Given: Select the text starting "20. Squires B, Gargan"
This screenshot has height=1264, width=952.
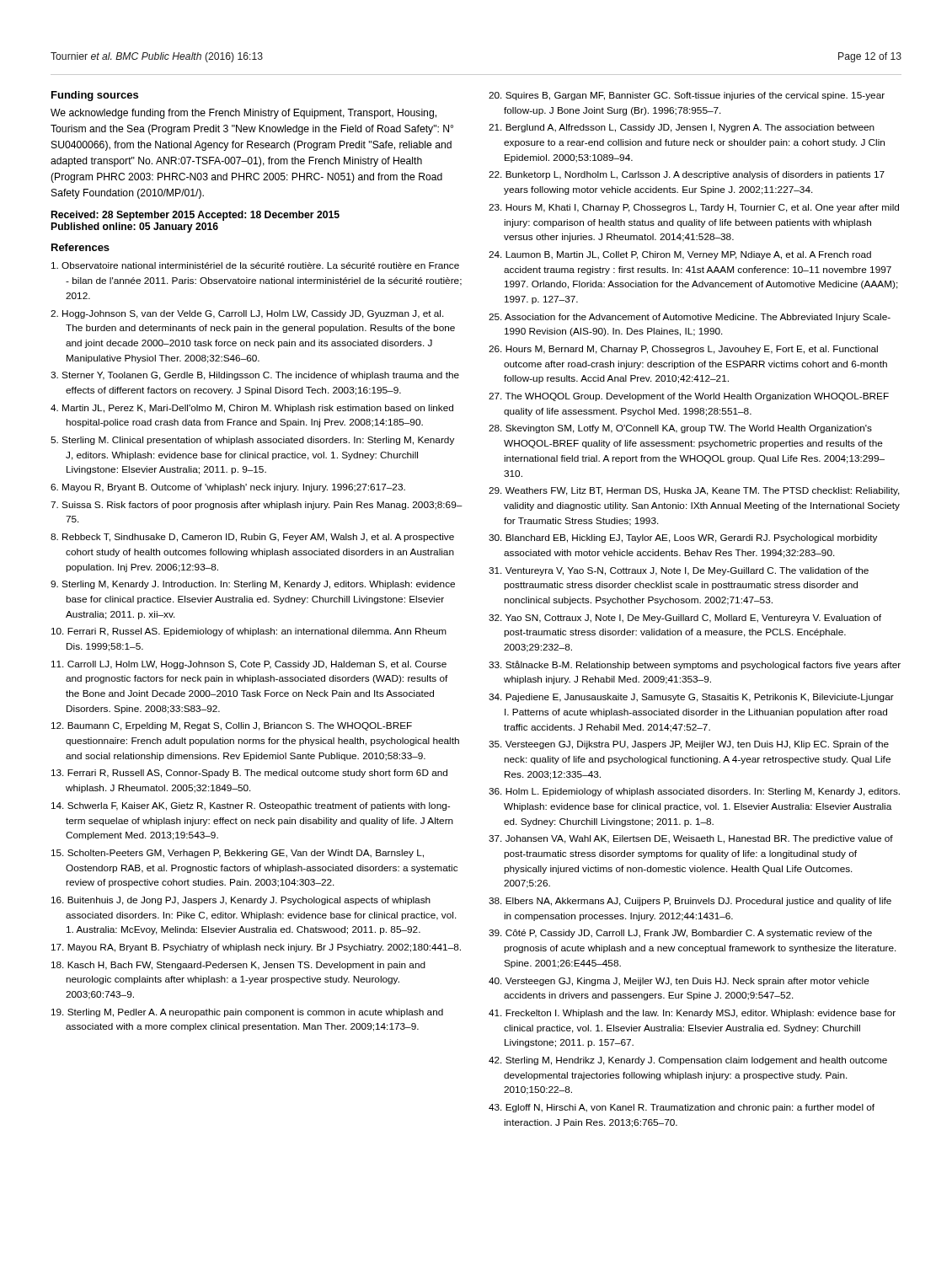Looking at the screenshot, I should [687, 103].
